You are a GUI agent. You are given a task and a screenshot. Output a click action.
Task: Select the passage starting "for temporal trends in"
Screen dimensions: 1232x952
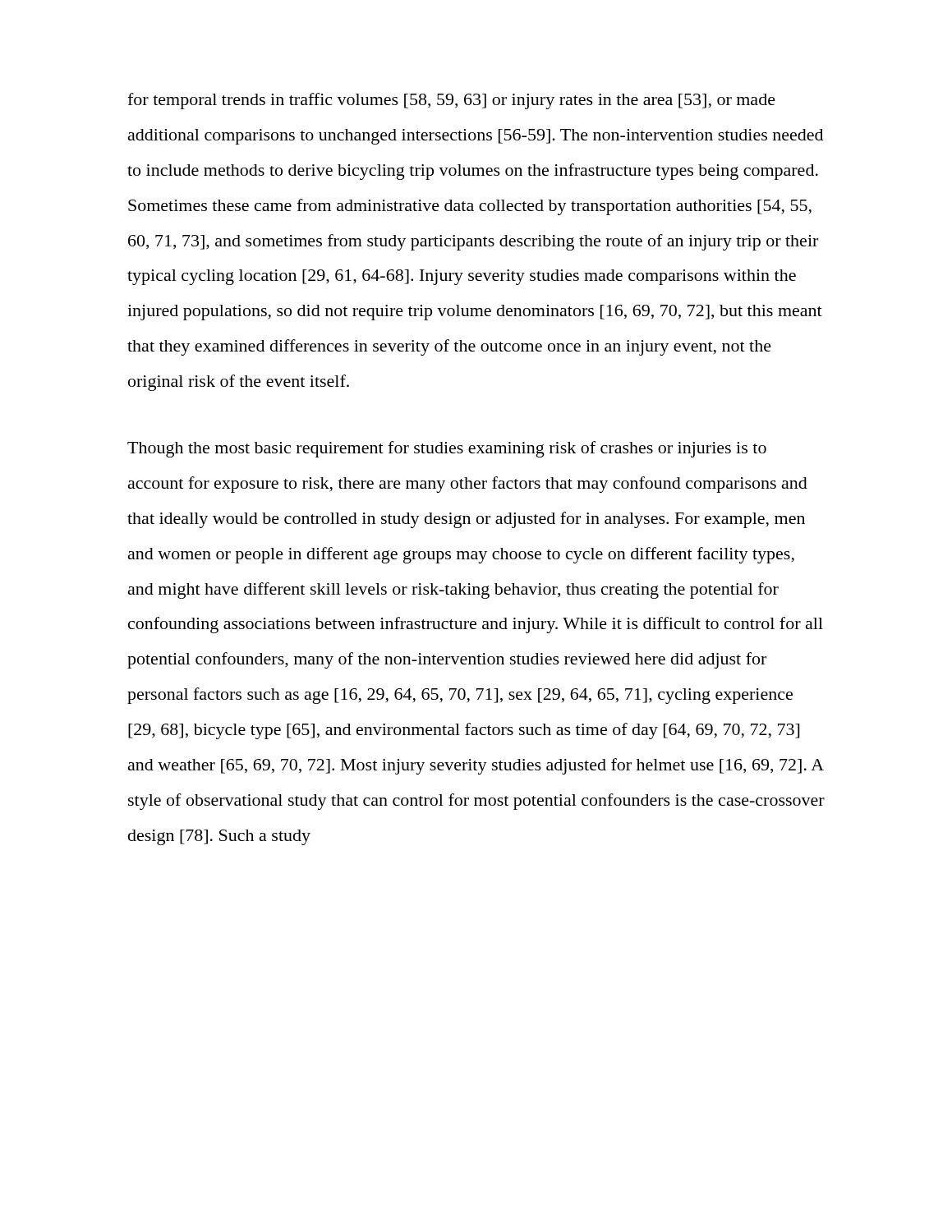(x=475, y=240)
